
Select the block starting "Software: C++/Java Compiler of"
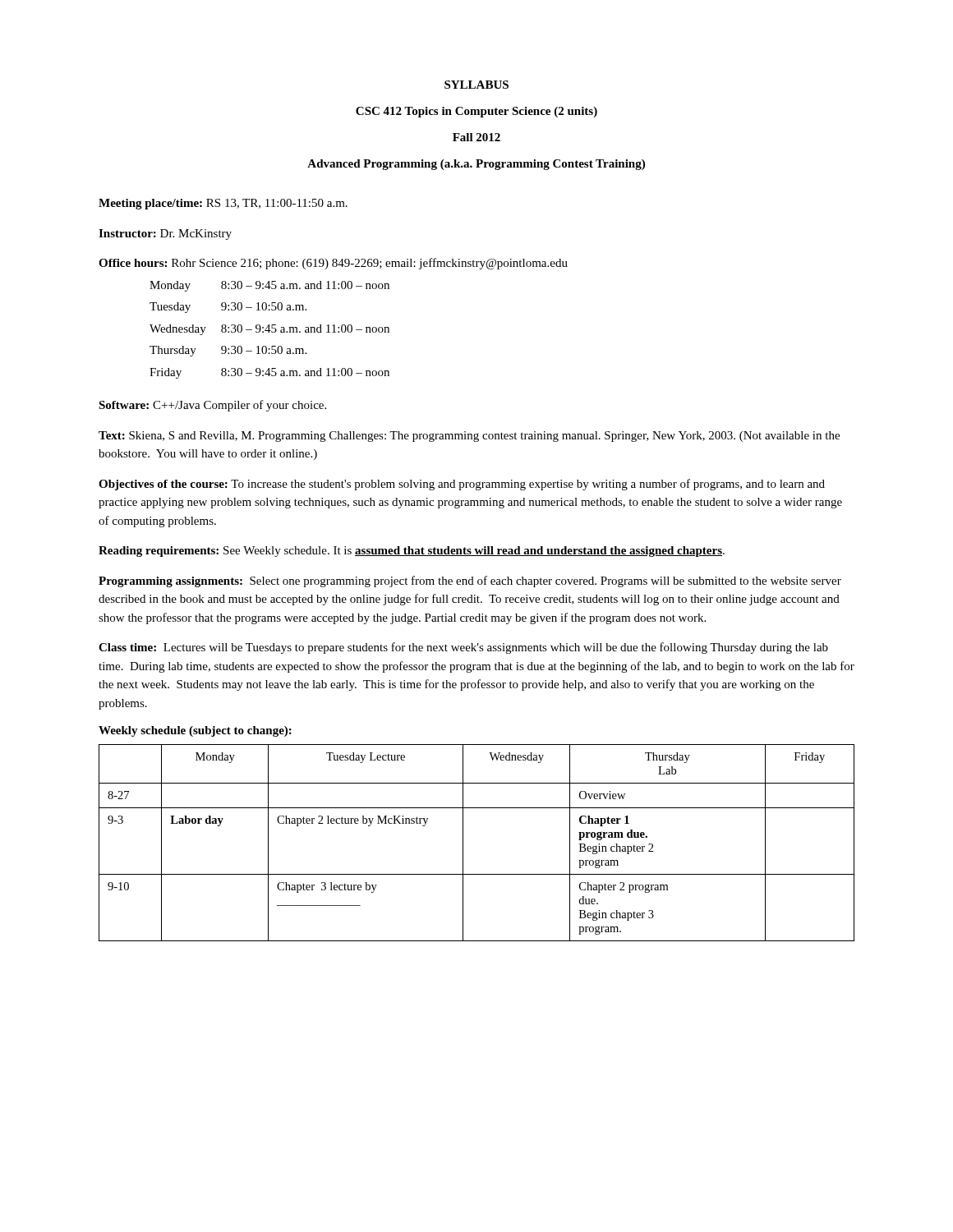(x=213, y=405)
